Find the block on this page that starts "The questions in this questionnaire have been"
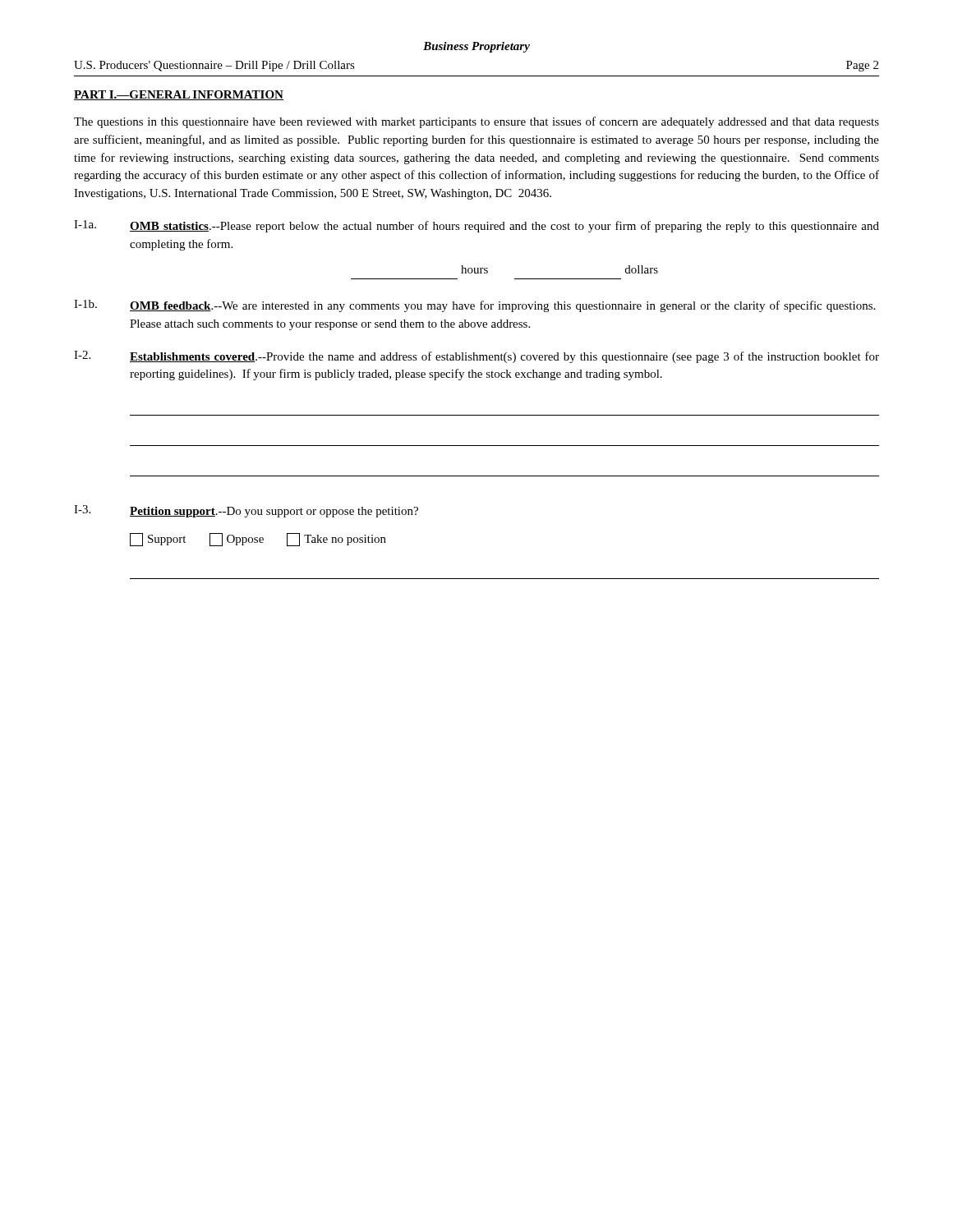This screenshot has width=953, height=1232. click(476, 157)
